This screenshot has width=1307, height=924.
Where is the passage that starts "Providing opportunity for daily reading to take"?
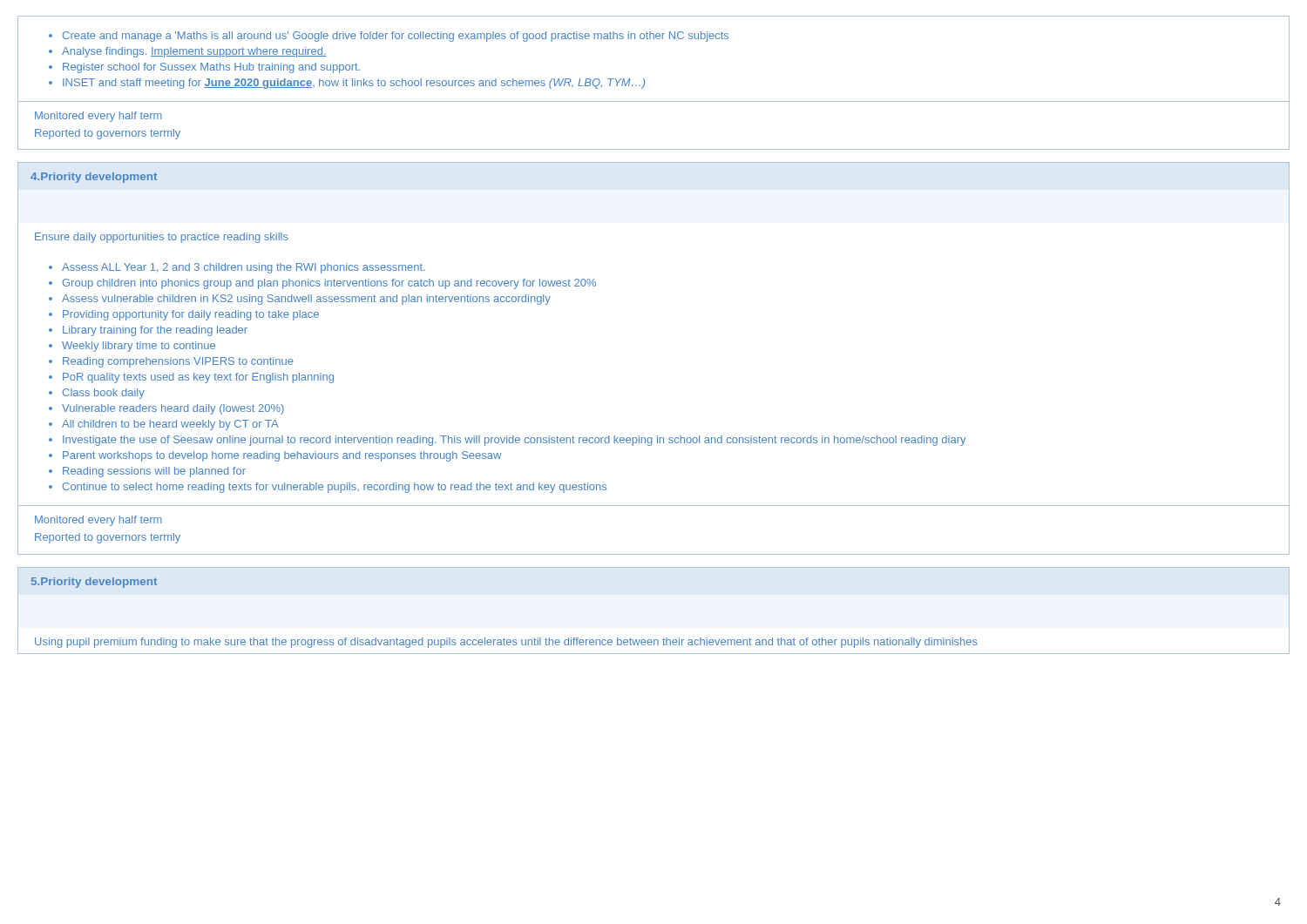pyautogui.click(x=191, y=314)
